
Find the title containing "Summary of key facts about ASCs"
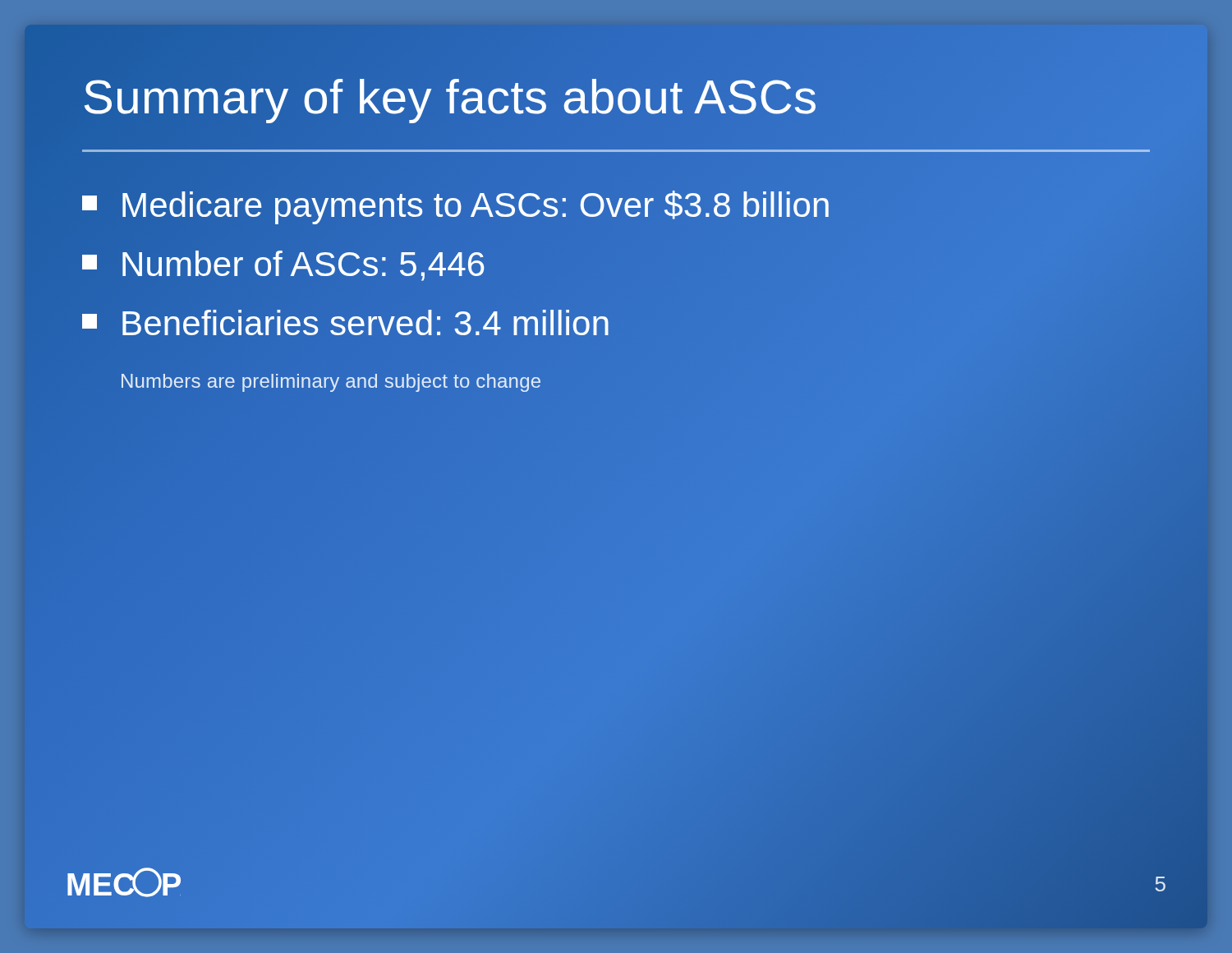[450, 97]
